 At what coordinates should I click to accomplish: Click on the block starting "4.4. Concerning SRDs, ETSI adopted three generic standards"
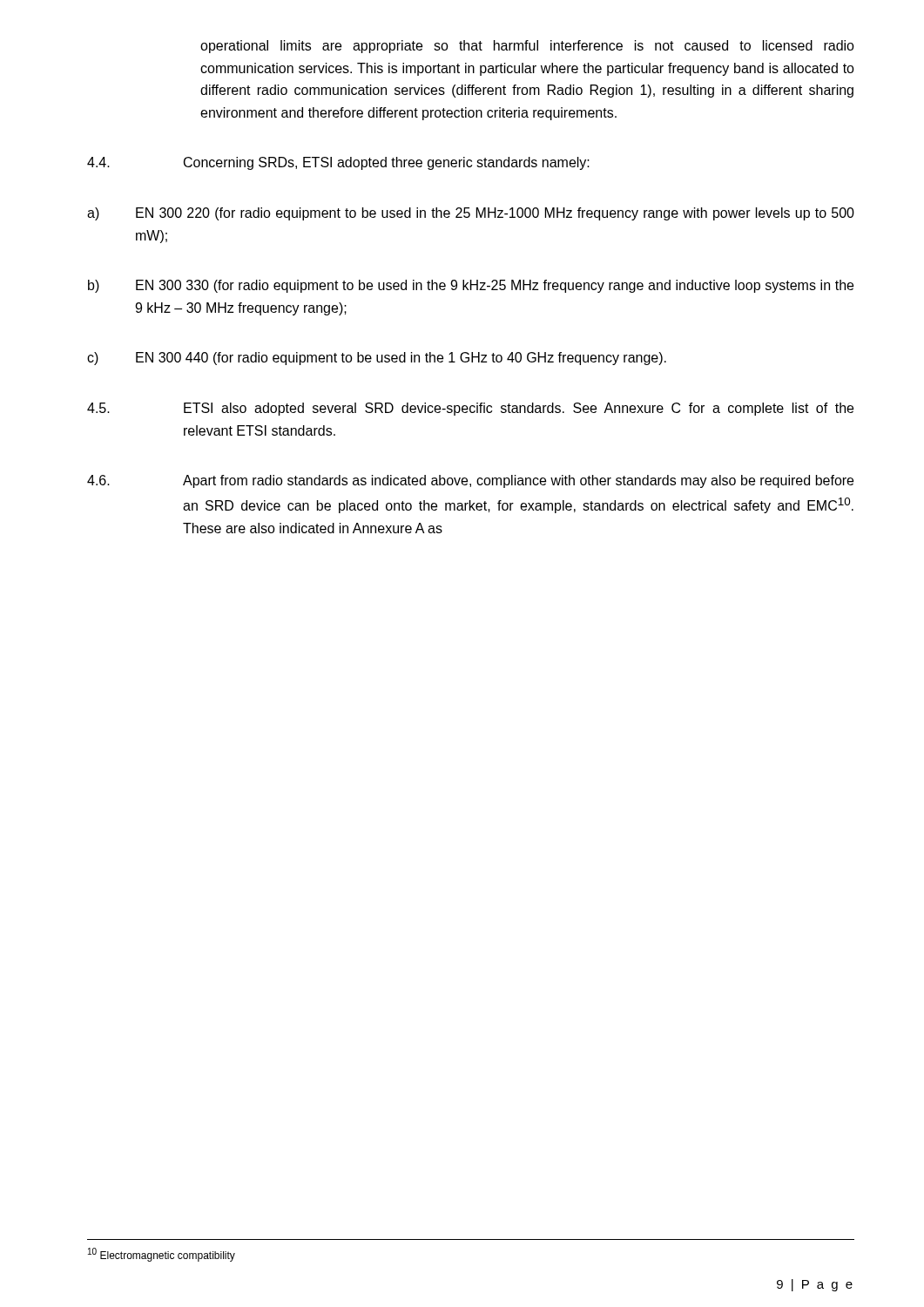coord(471,163)
